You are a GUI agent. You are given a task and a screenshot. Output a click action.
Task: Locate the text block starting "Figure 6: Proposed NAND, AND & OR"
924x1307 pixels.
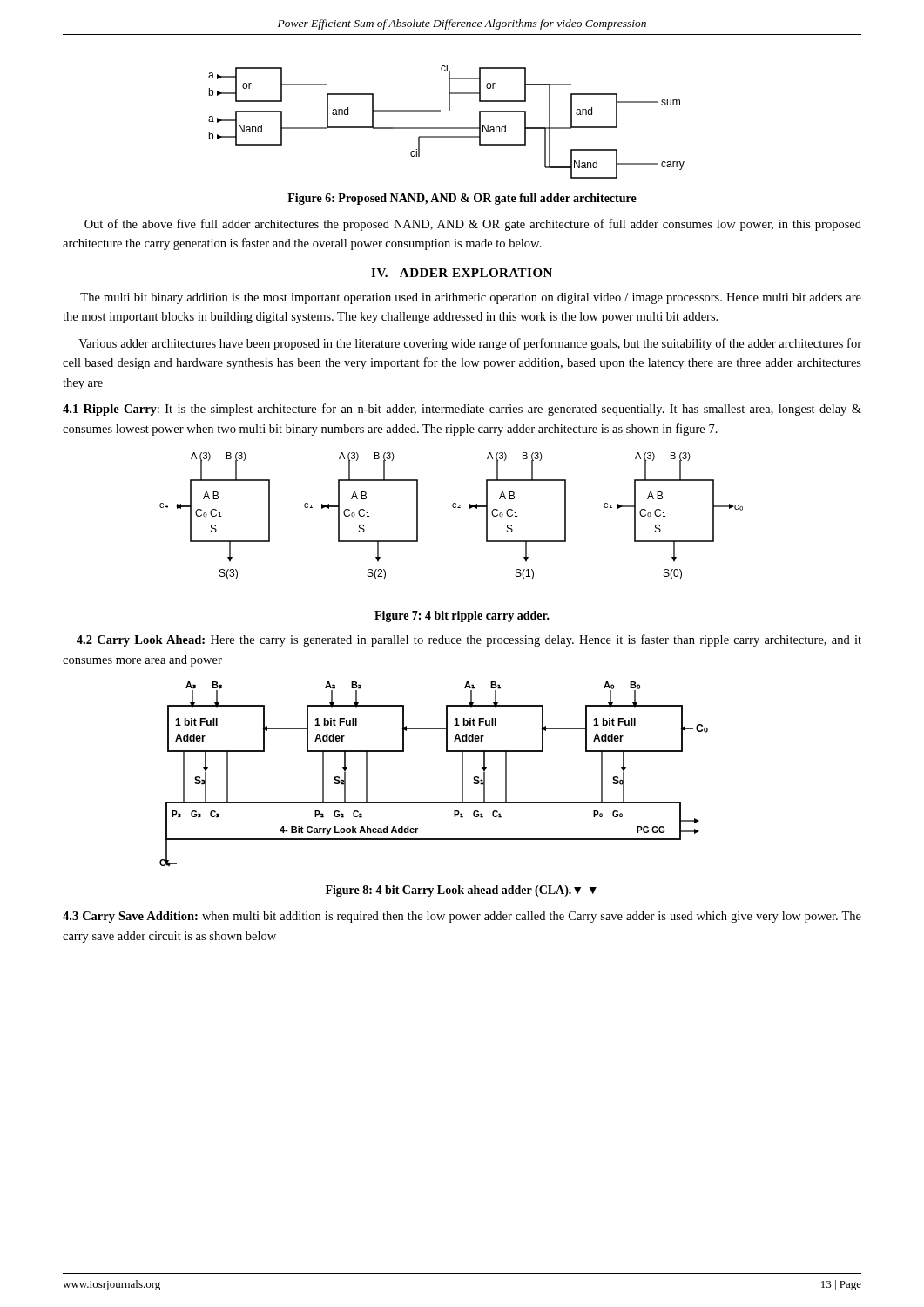[462, 198]
